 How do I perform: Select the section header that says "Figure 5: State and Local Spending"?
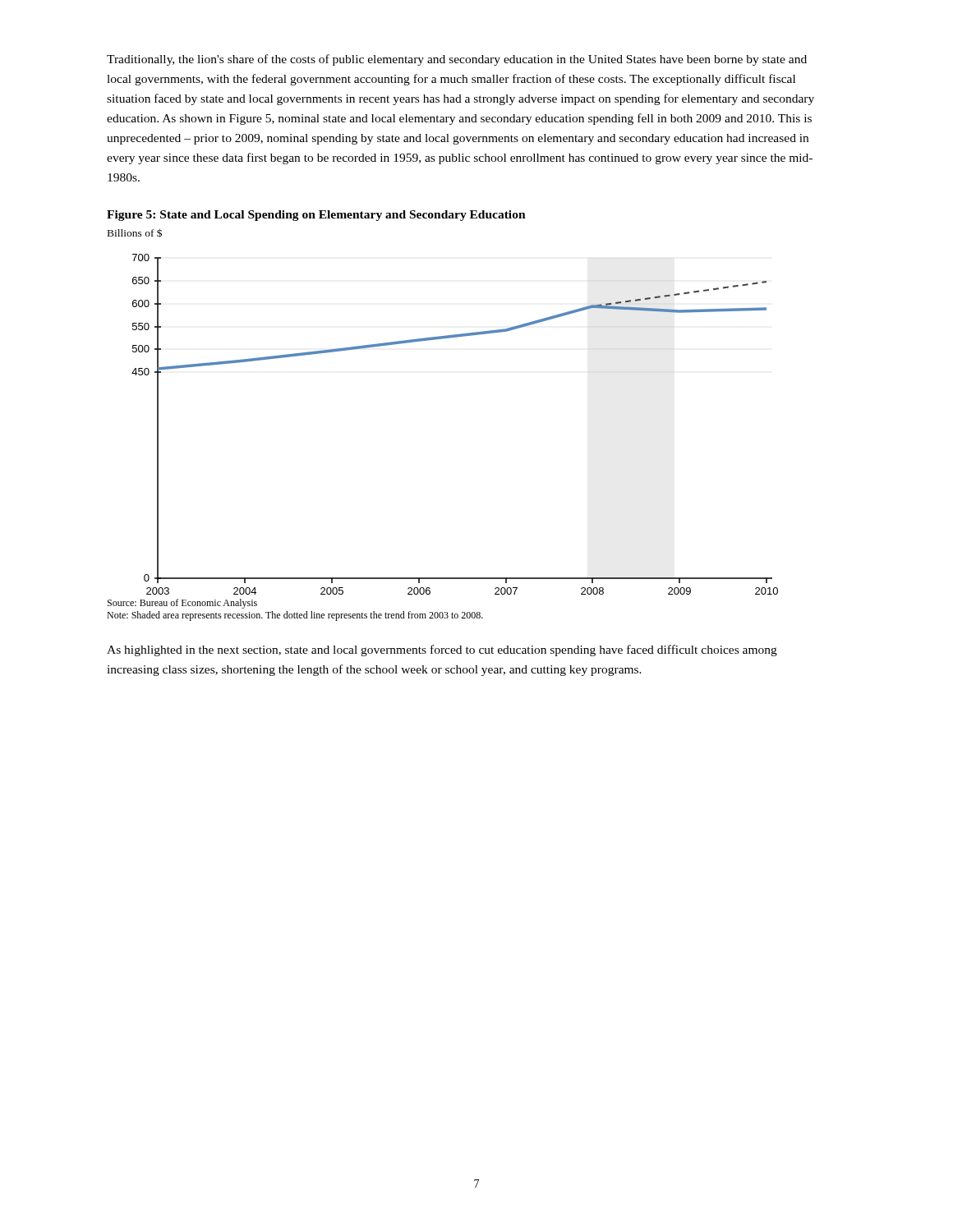[316, 214]
